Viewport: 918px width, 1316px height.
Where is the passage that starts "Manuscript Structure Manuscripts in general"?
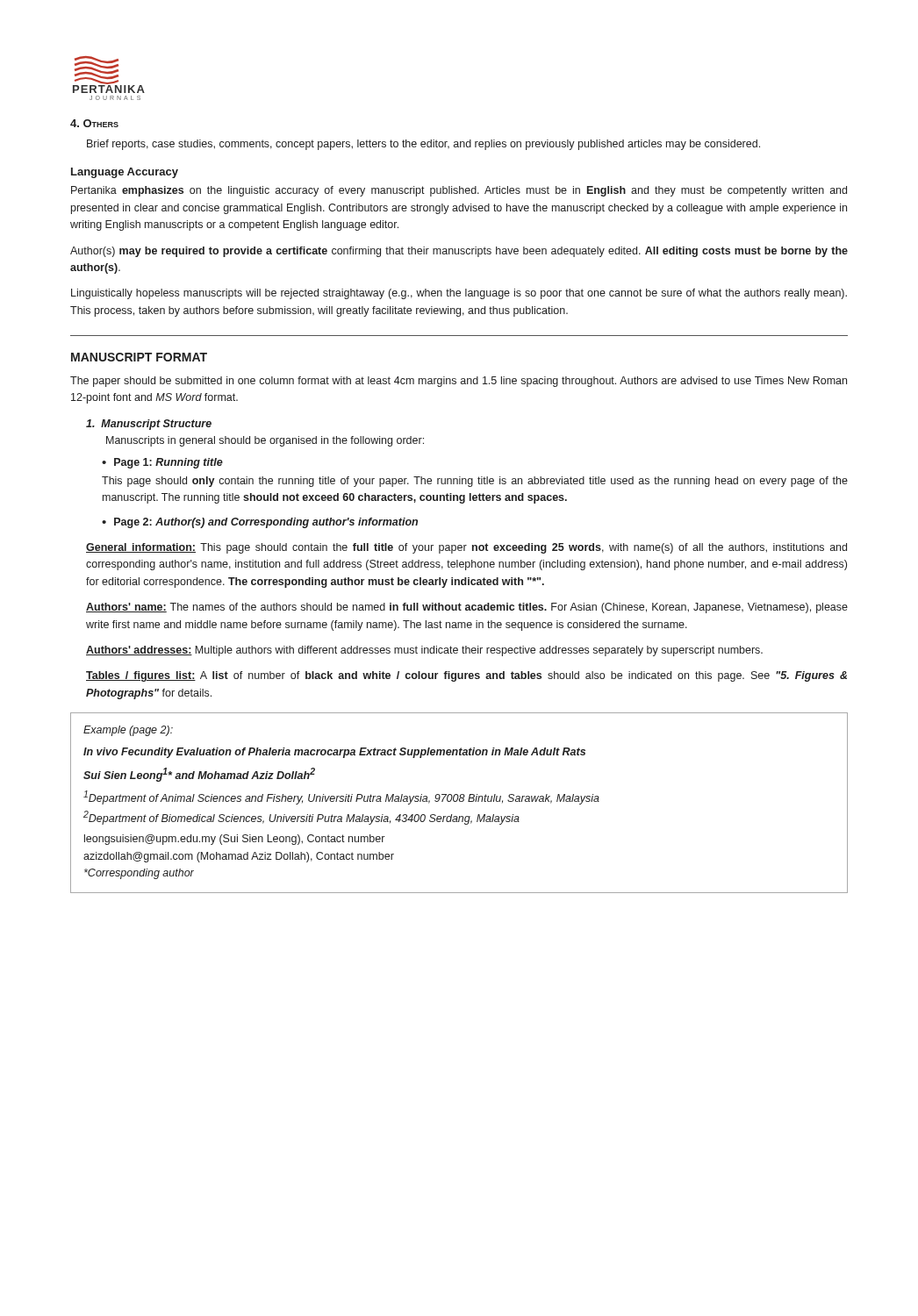pos(149,425)
